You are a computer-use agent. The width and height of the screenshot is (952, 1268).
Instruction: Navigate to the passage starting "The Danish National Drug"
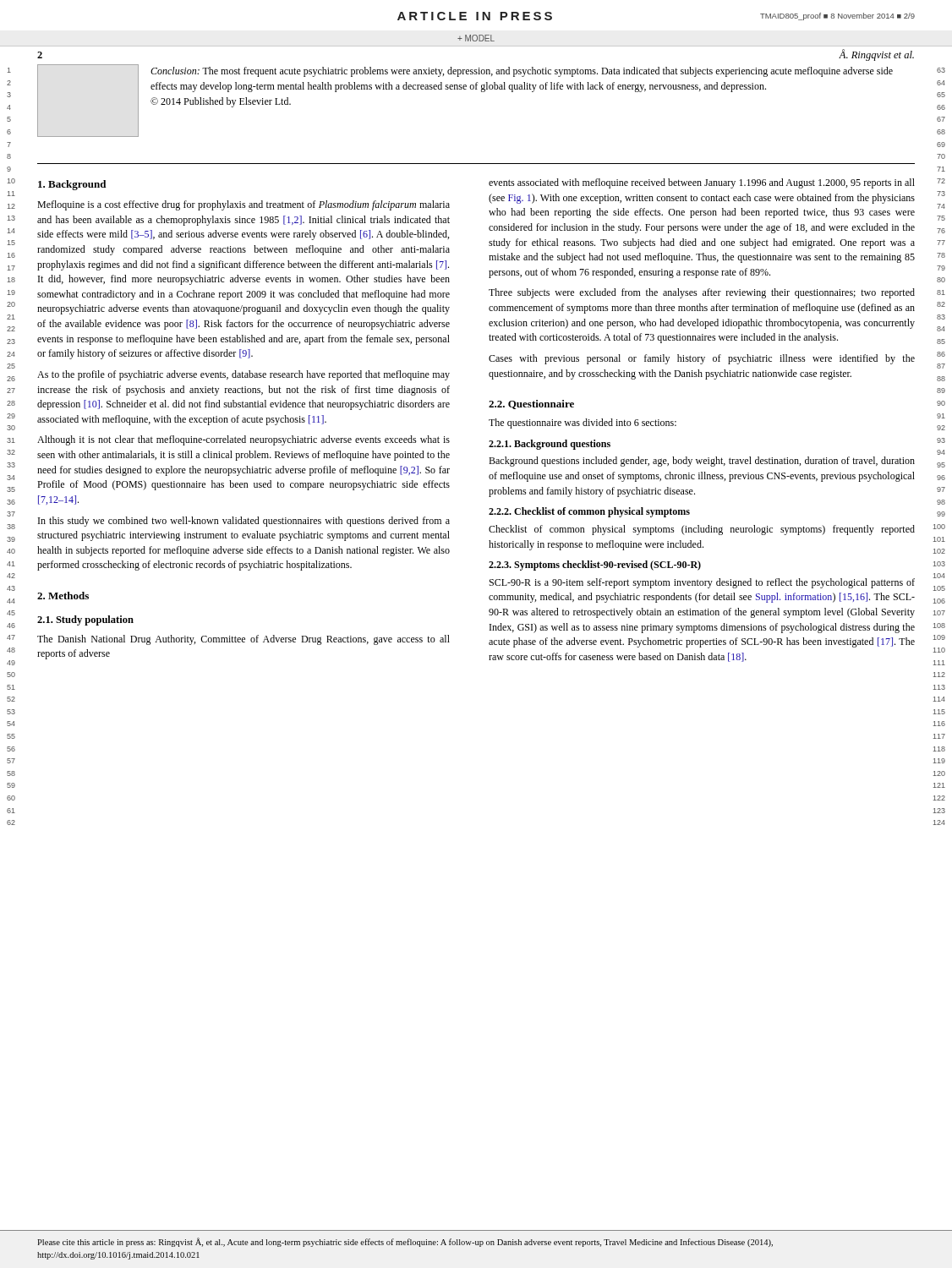click(244, 647)
